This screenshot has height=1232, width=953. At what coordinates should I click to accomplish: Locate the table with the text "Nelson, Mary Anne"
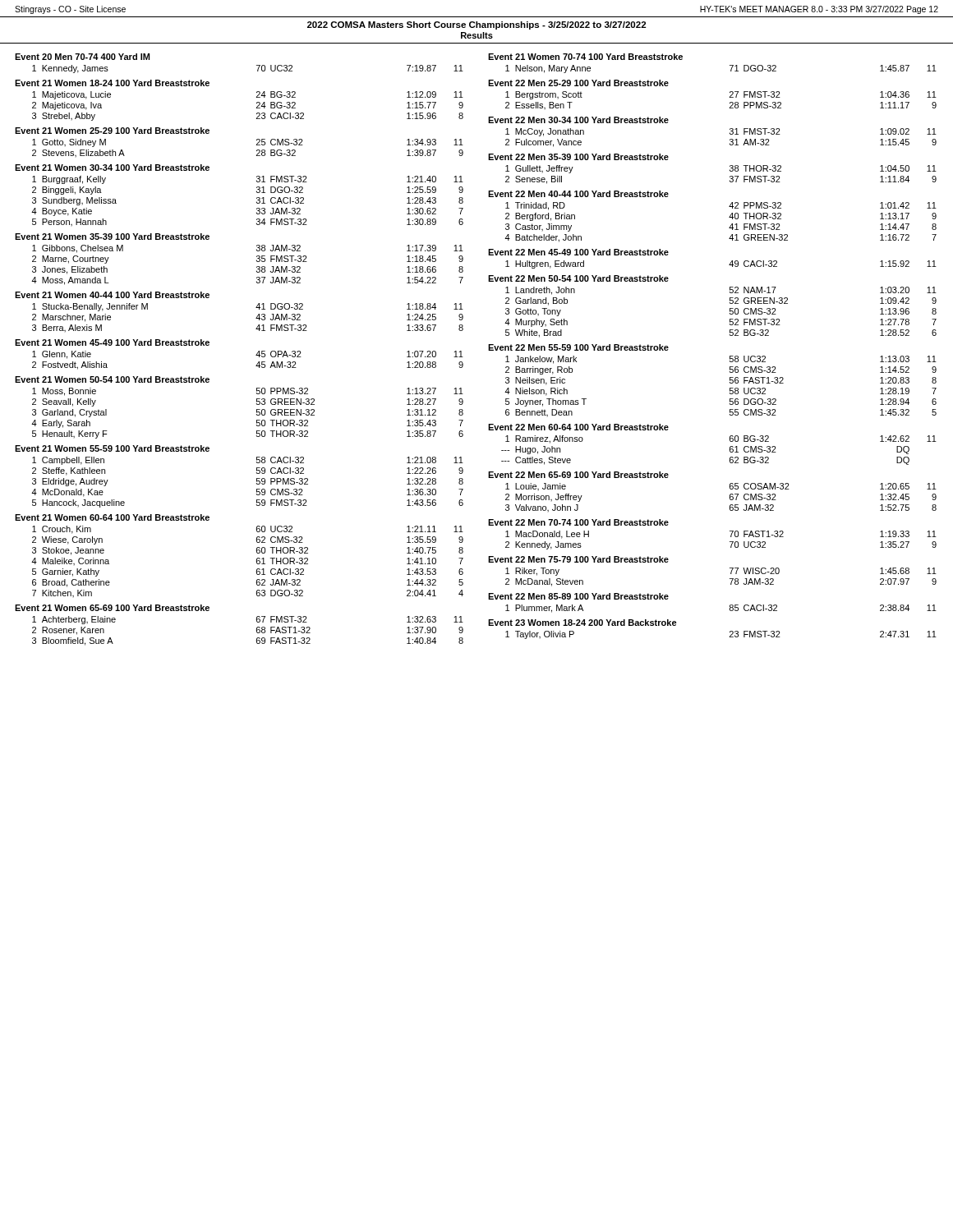click(x=713, y=68)
